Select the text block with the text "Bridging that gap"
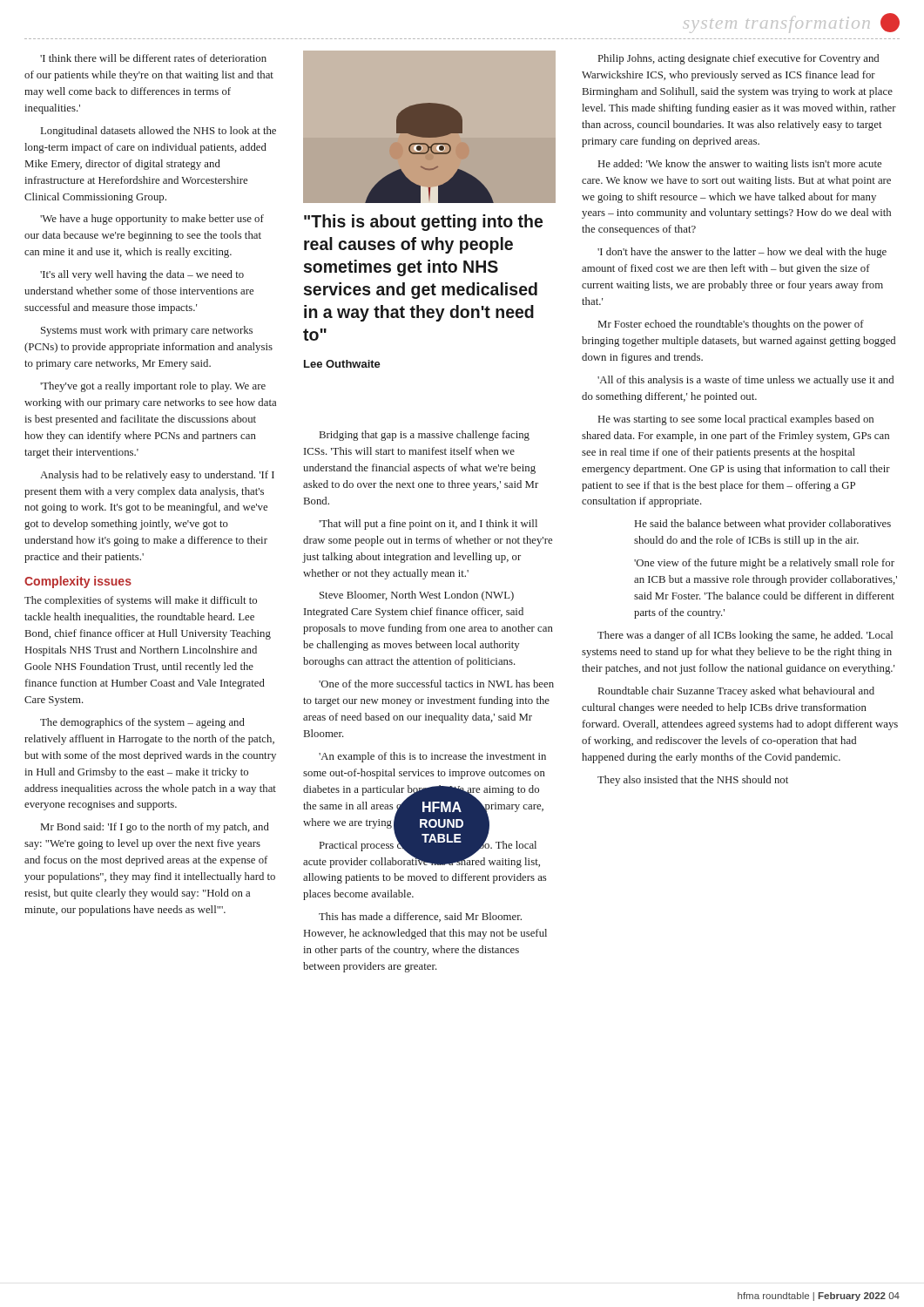 pos(429,701)
